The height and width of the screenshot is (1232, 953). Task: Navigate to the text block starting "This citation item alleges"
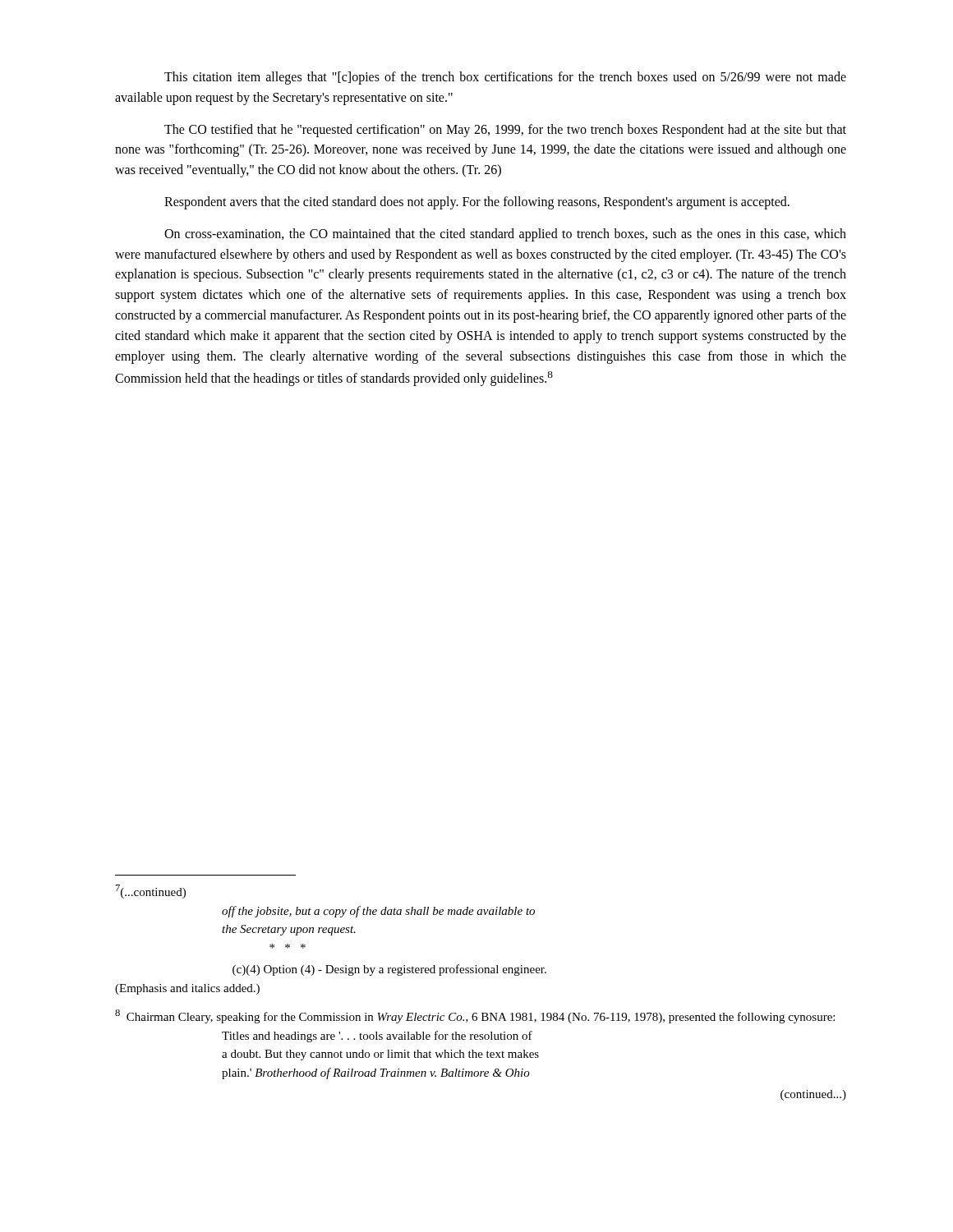[481, 87]
